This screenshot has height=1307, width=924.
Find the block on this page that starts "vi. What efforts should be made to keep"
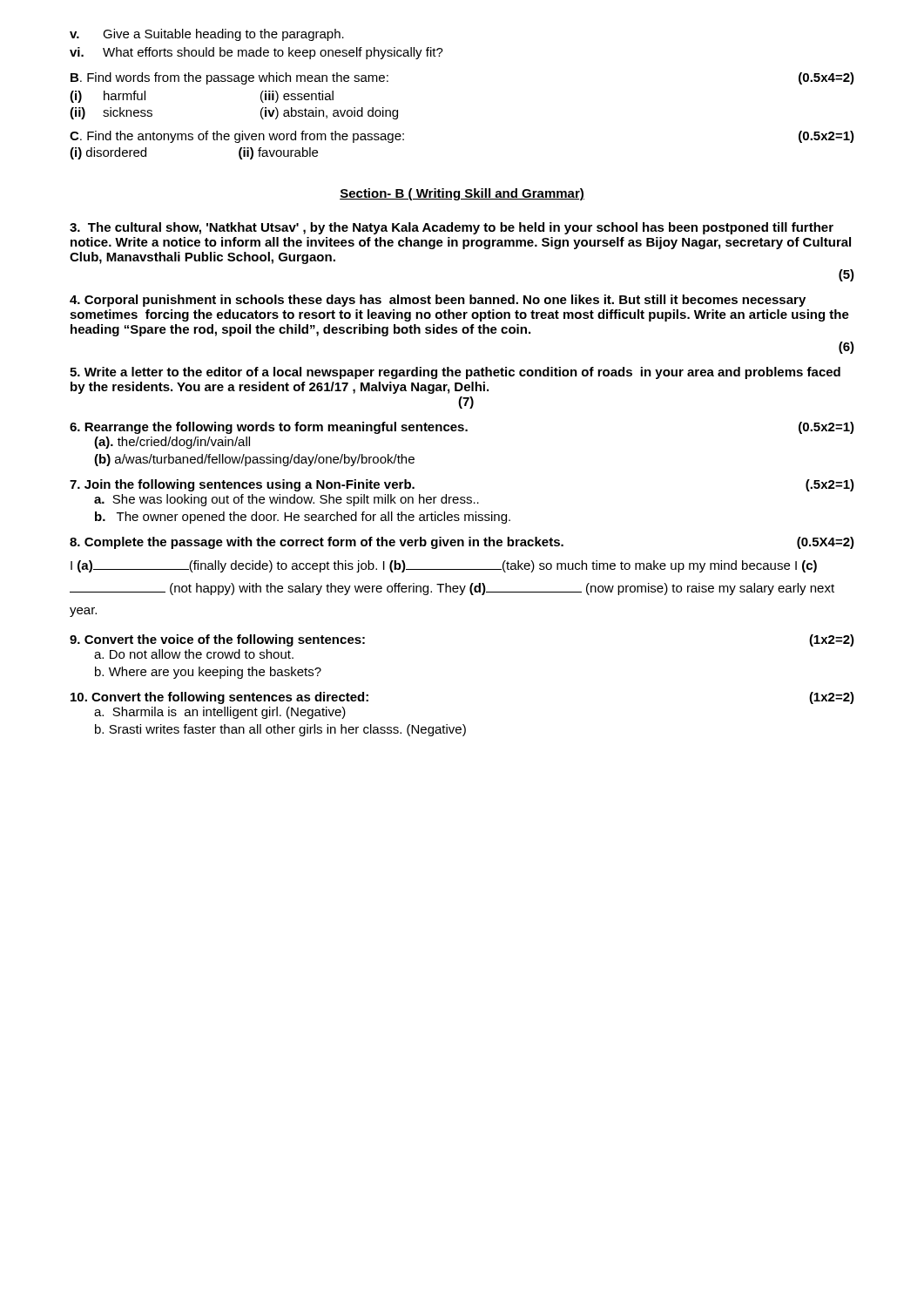point(256,53)
